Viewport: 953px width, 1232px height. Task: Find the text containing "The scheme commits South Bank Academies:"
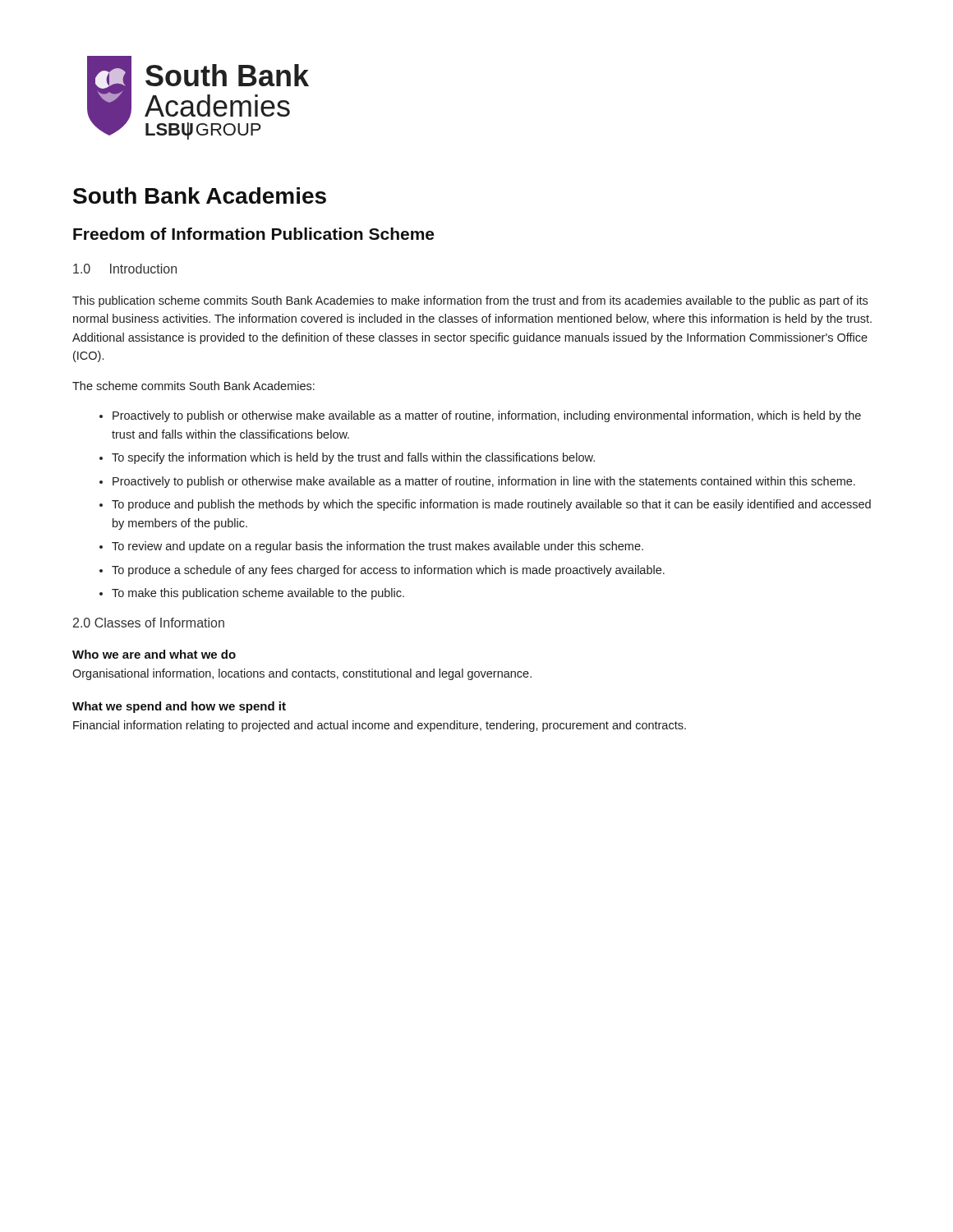194,386
